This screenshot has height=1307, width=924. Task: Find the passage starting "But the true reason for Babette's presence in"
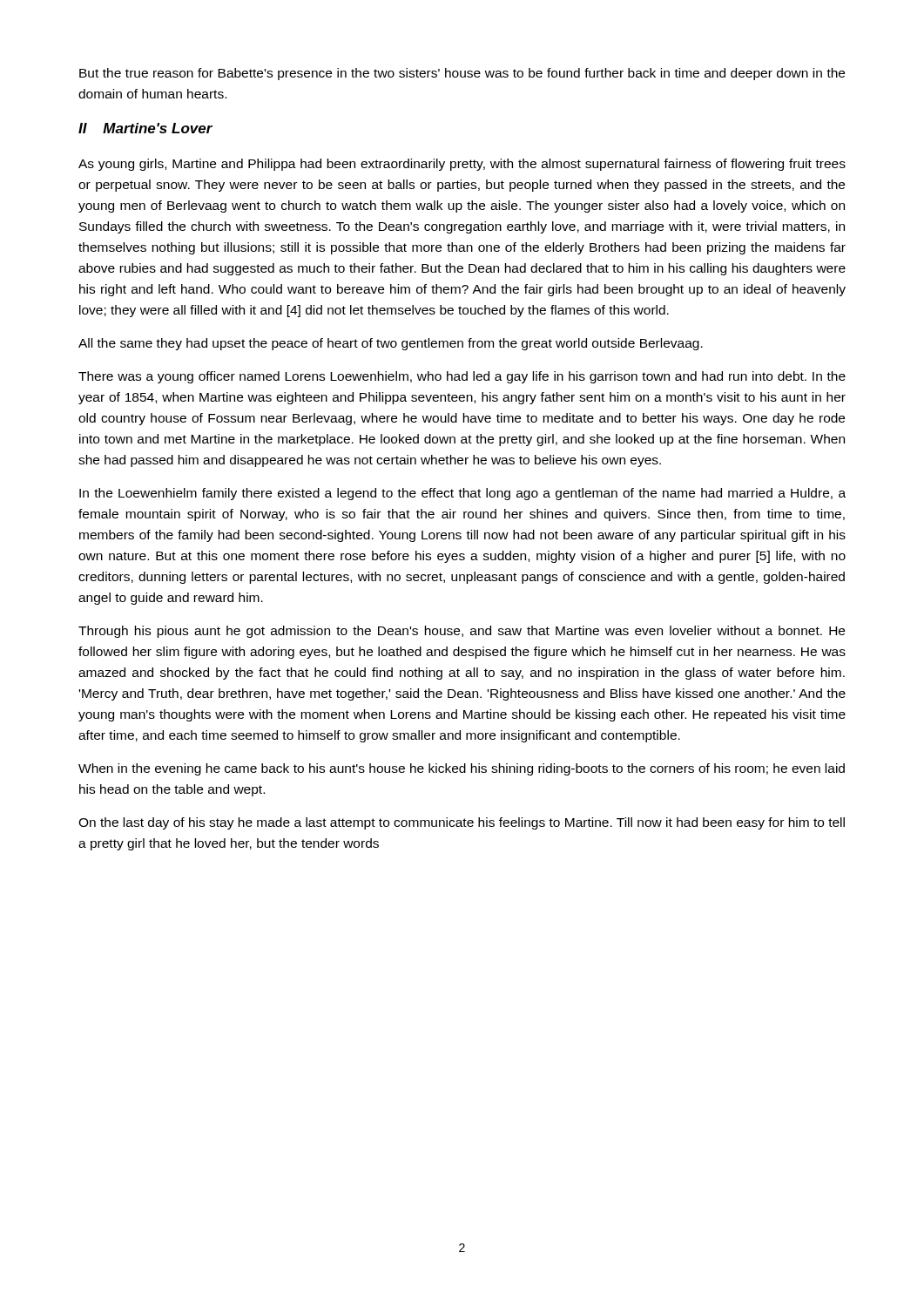coord(462,83)
